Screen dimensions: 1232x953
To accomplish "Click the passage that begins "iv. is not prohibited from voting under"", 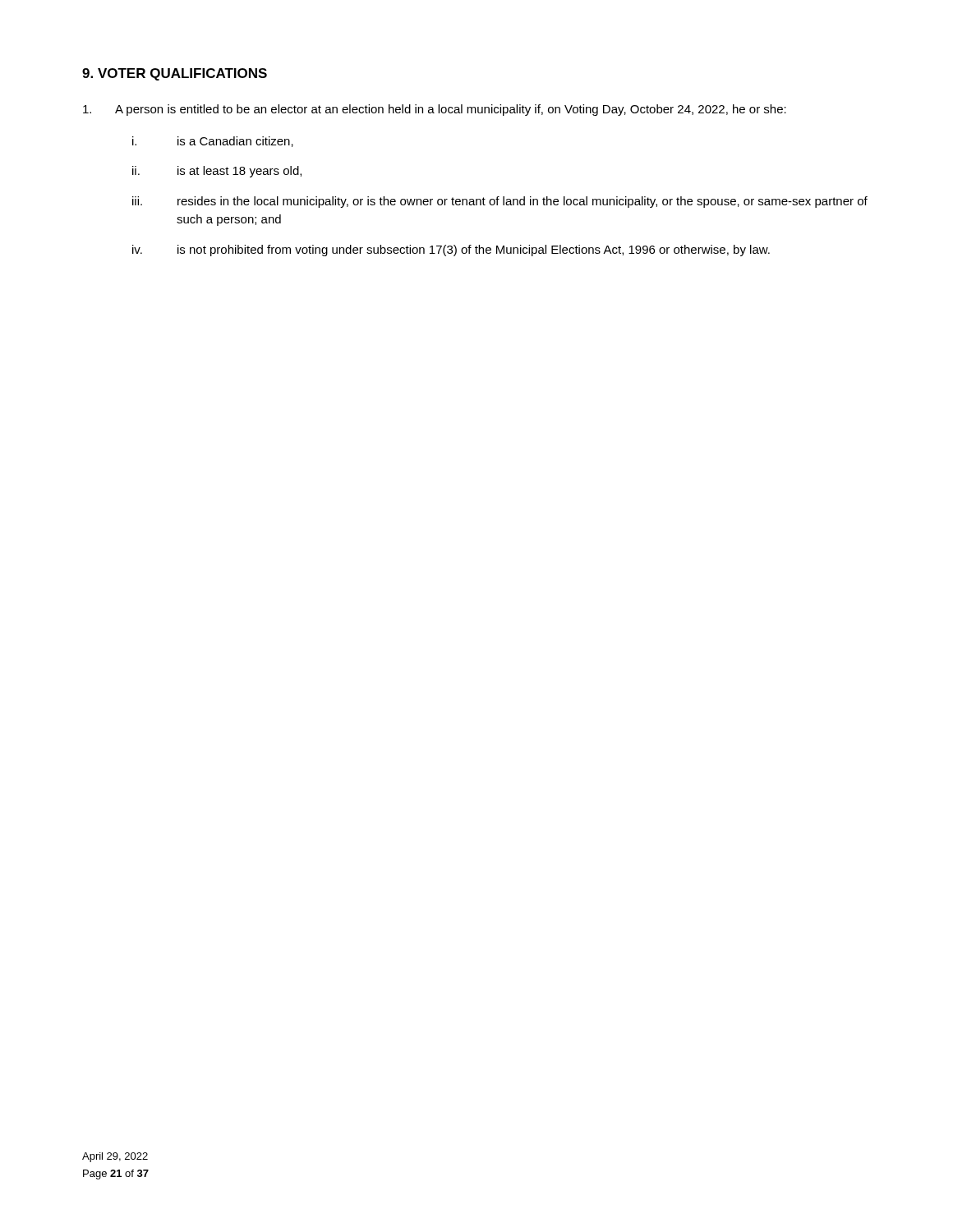I will click(x=501, y=249).
